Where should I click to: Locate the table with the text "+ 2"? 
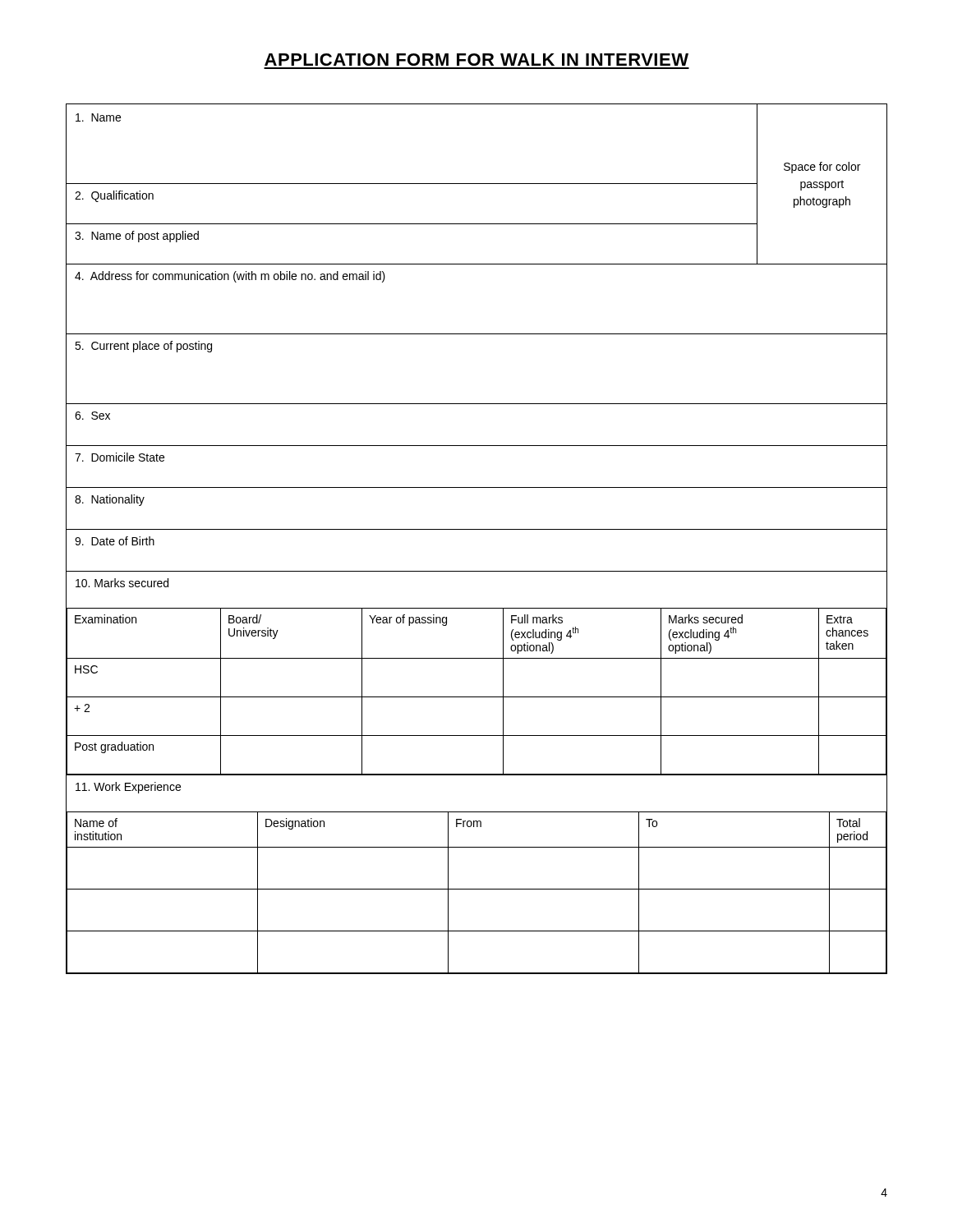point(476,539)
